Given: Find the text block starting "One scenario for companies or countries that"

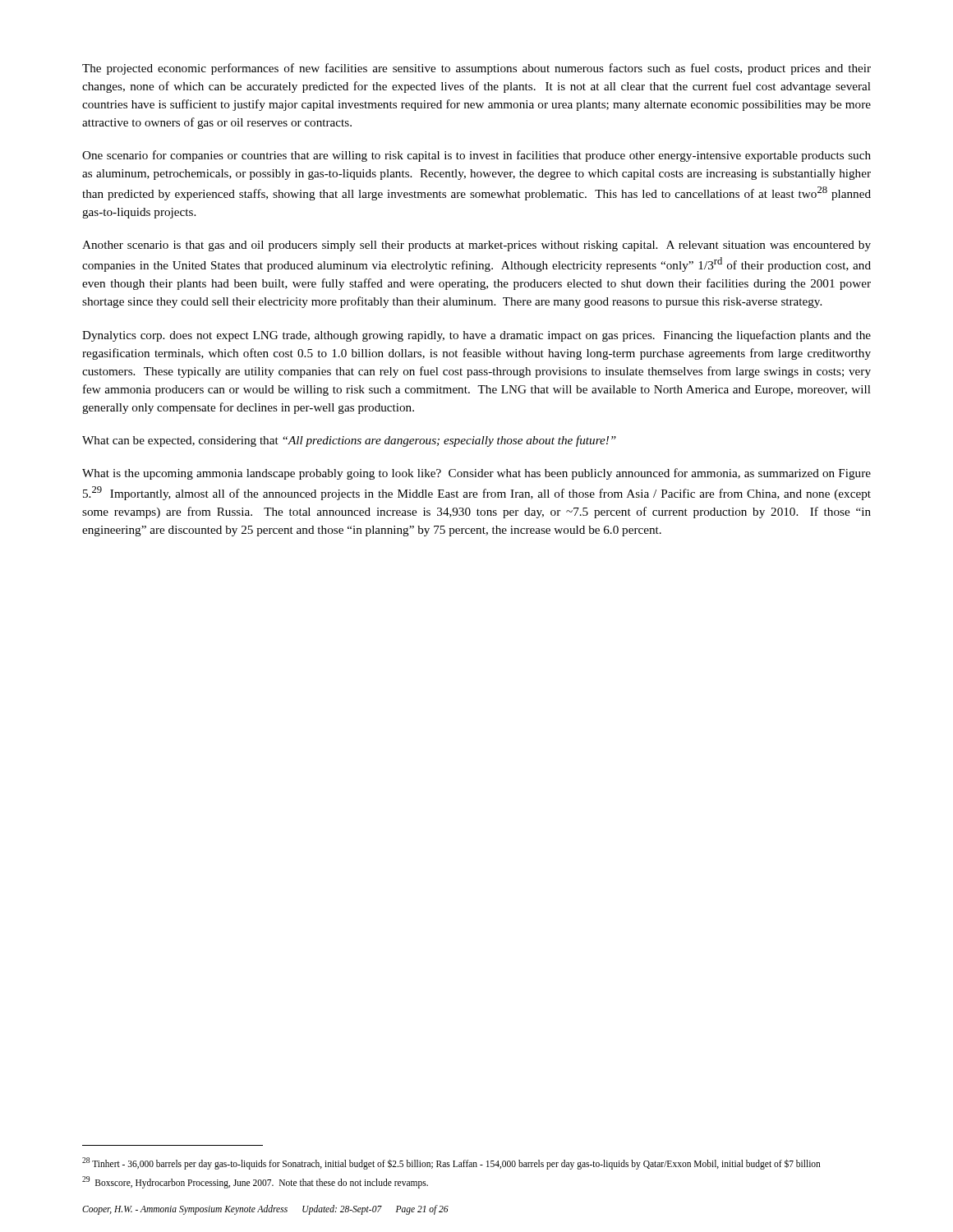Looking at the screenshot, I should pyautogui.click(x=476, y=183).
